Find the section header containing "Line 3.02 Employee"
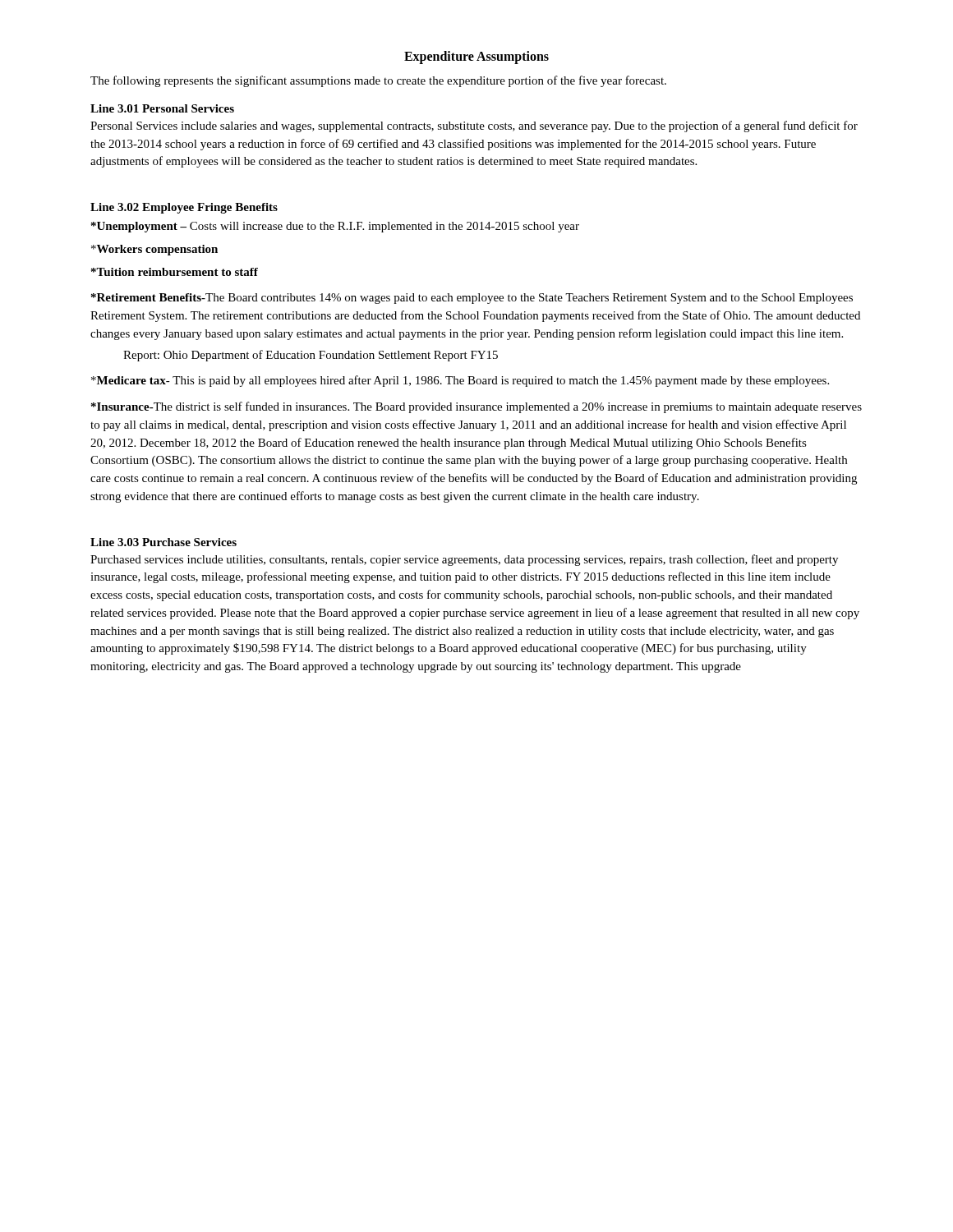Image resolution: width=953 pixels, height=1232 pixels. (x=184, y=207)
